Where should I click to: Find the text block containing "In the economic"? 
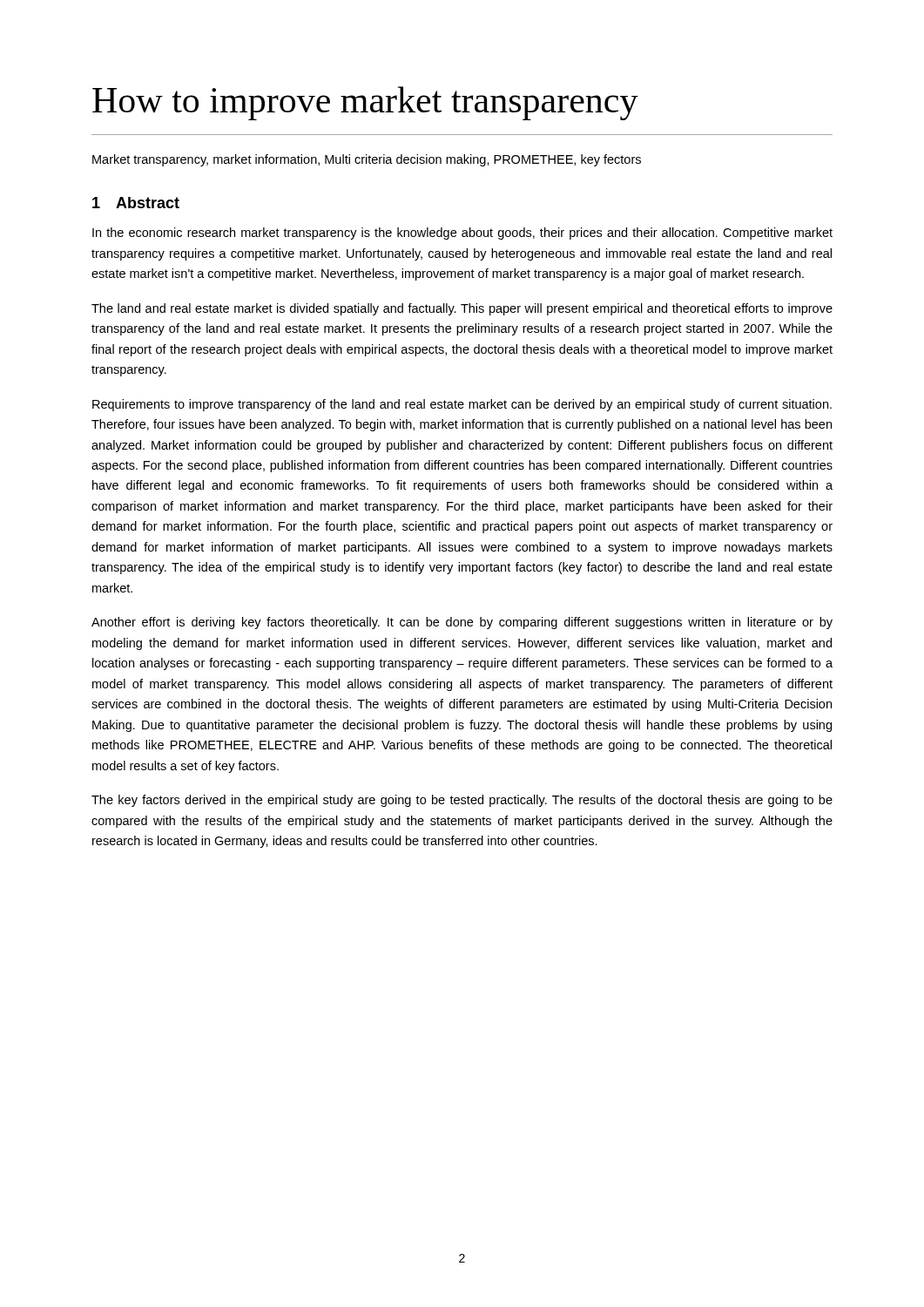462,253
